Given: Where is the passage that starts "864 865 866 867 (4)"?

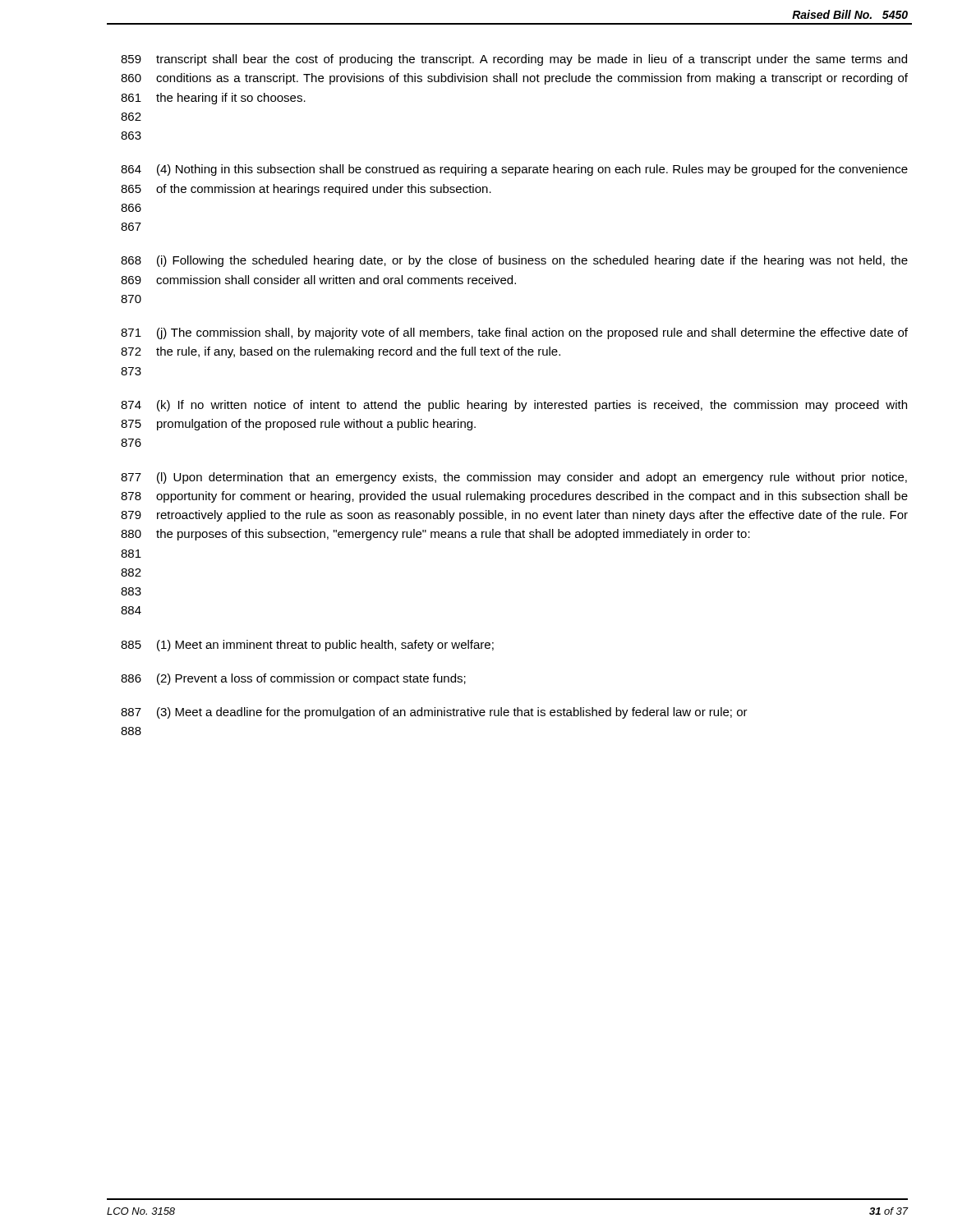Looking at the screenshot, I should 514,170.
